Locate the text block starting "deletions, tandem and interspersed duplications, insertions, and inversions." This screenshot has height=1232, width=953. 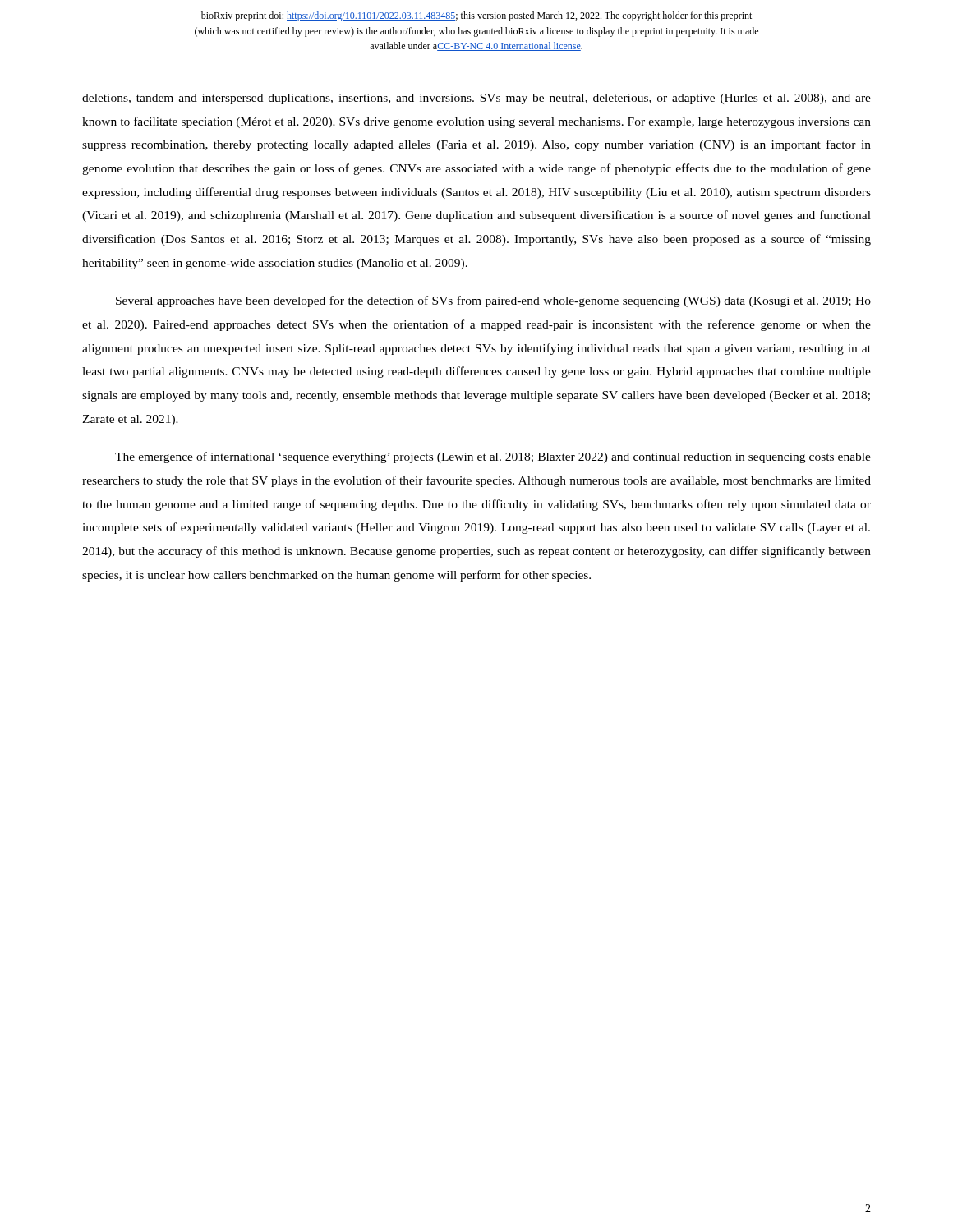[476, 180]
